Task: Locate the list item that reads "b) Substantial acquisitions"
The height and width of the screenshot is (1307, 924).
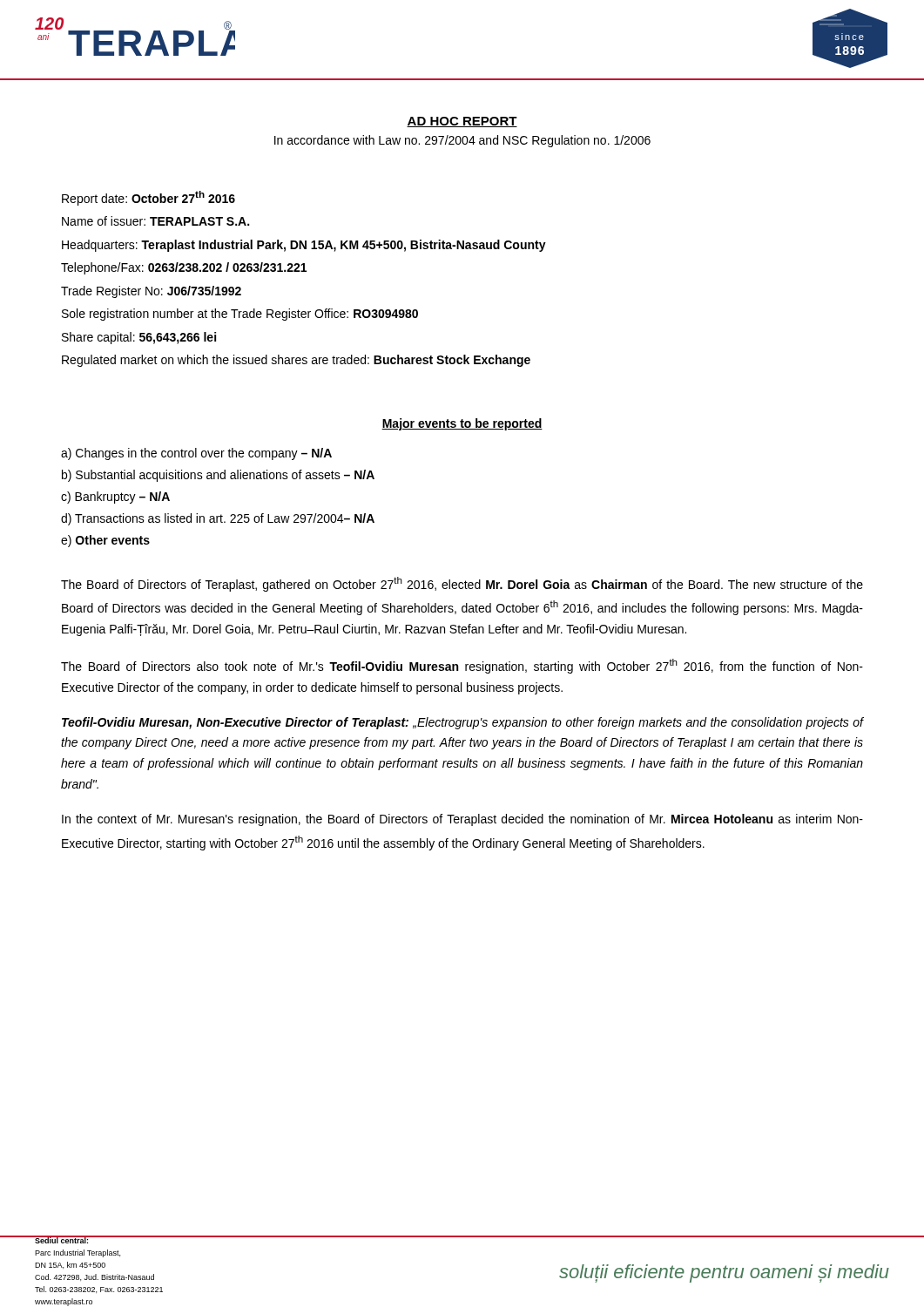Action: (218, 475)
